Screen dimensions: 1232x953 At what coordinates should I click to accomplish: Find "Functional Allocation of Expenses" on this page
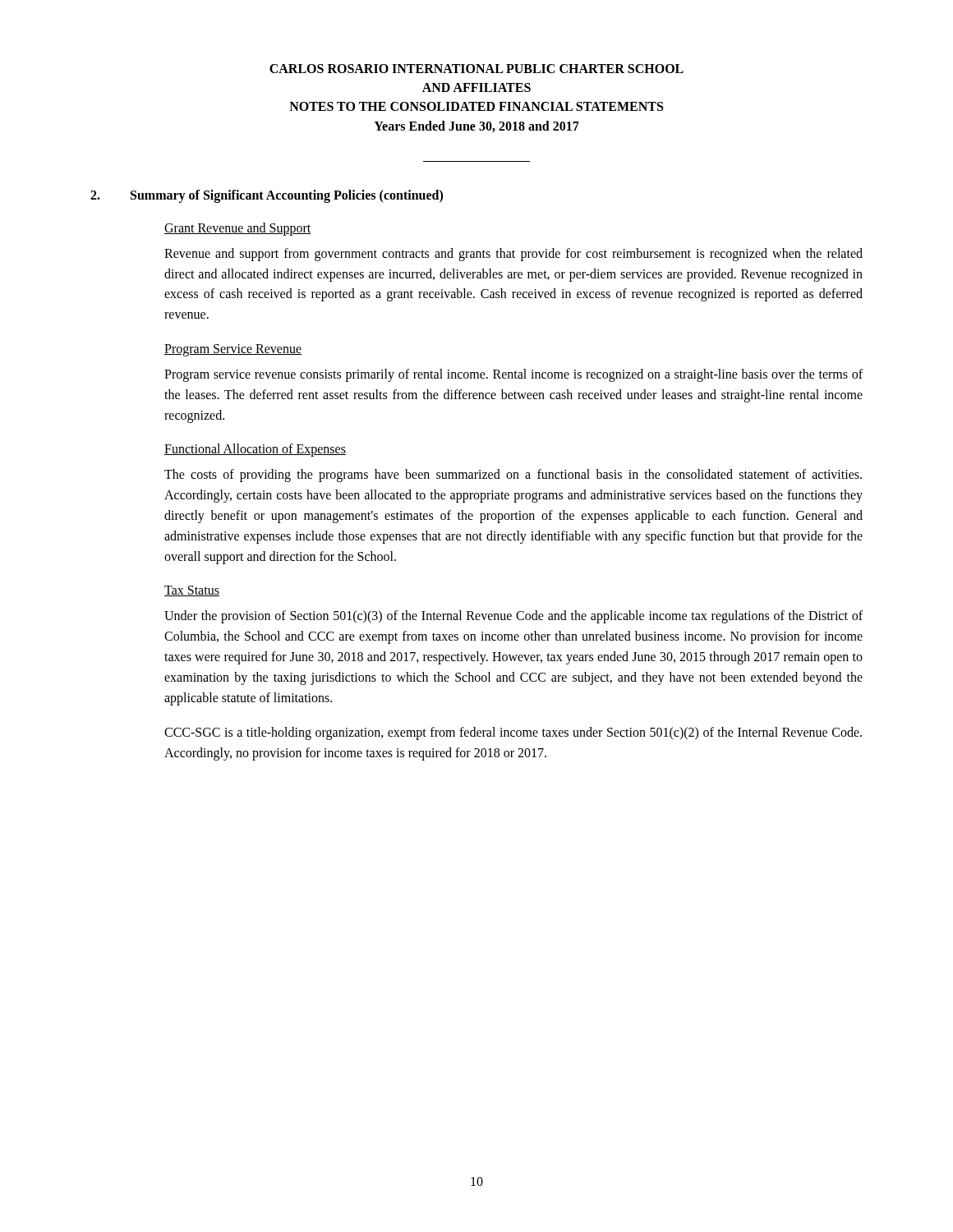(255, 450)
